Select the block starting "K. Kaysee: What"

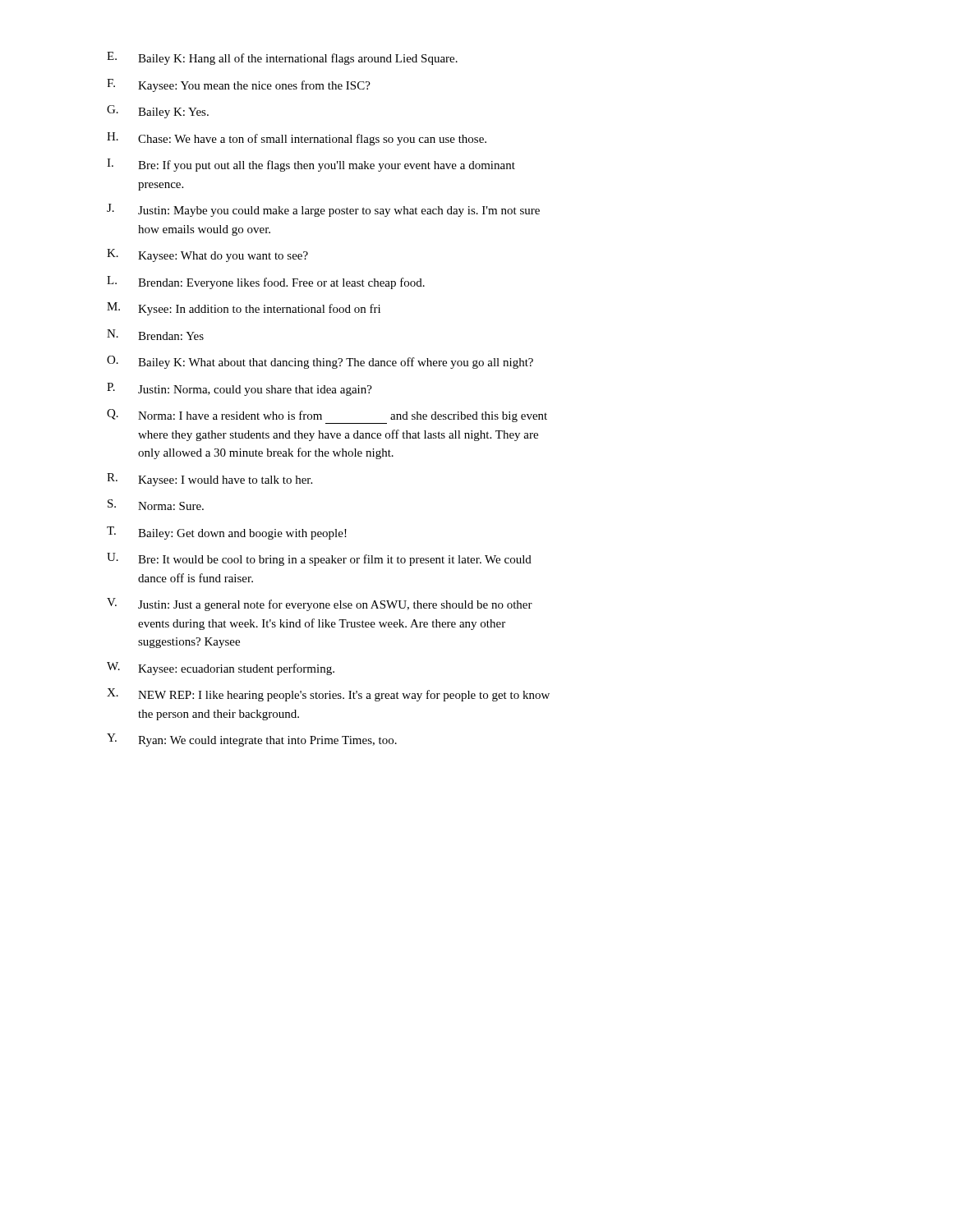pyautogui.click(x=208, y=256)
